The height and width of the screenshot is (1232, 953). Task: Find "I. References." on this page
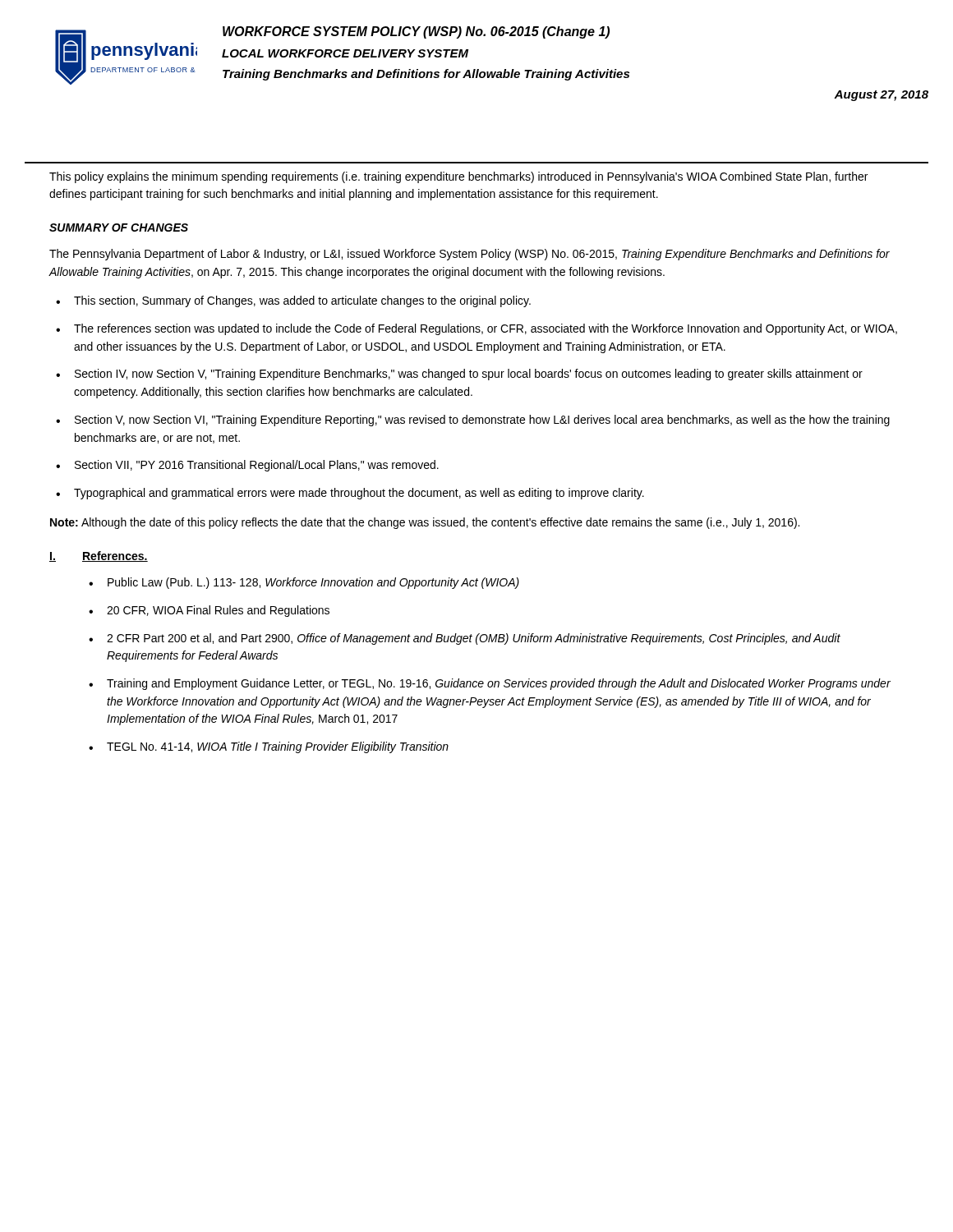click(x=99, y=556)
